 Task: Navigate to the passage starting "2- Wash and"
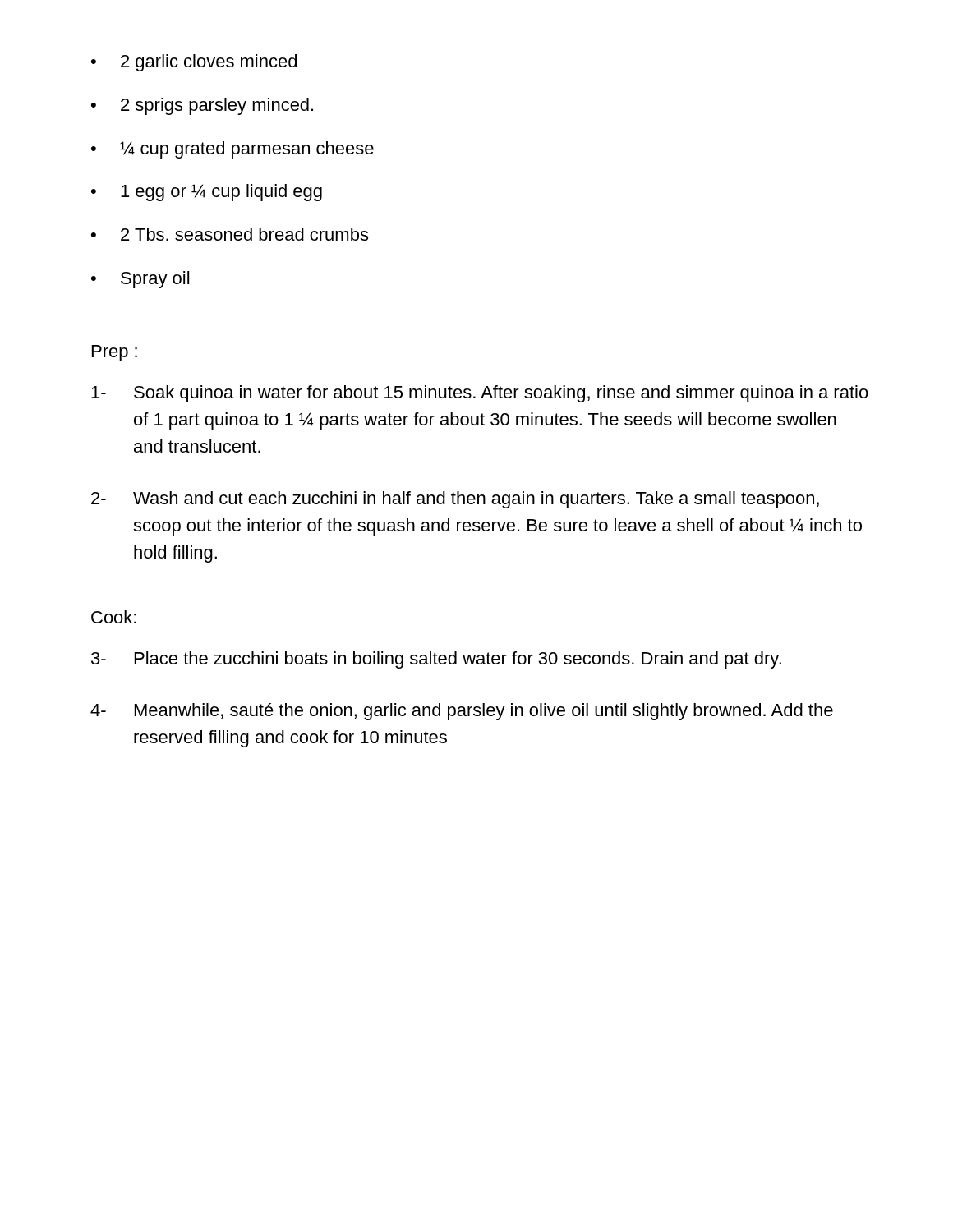click(x=481, y=525)
